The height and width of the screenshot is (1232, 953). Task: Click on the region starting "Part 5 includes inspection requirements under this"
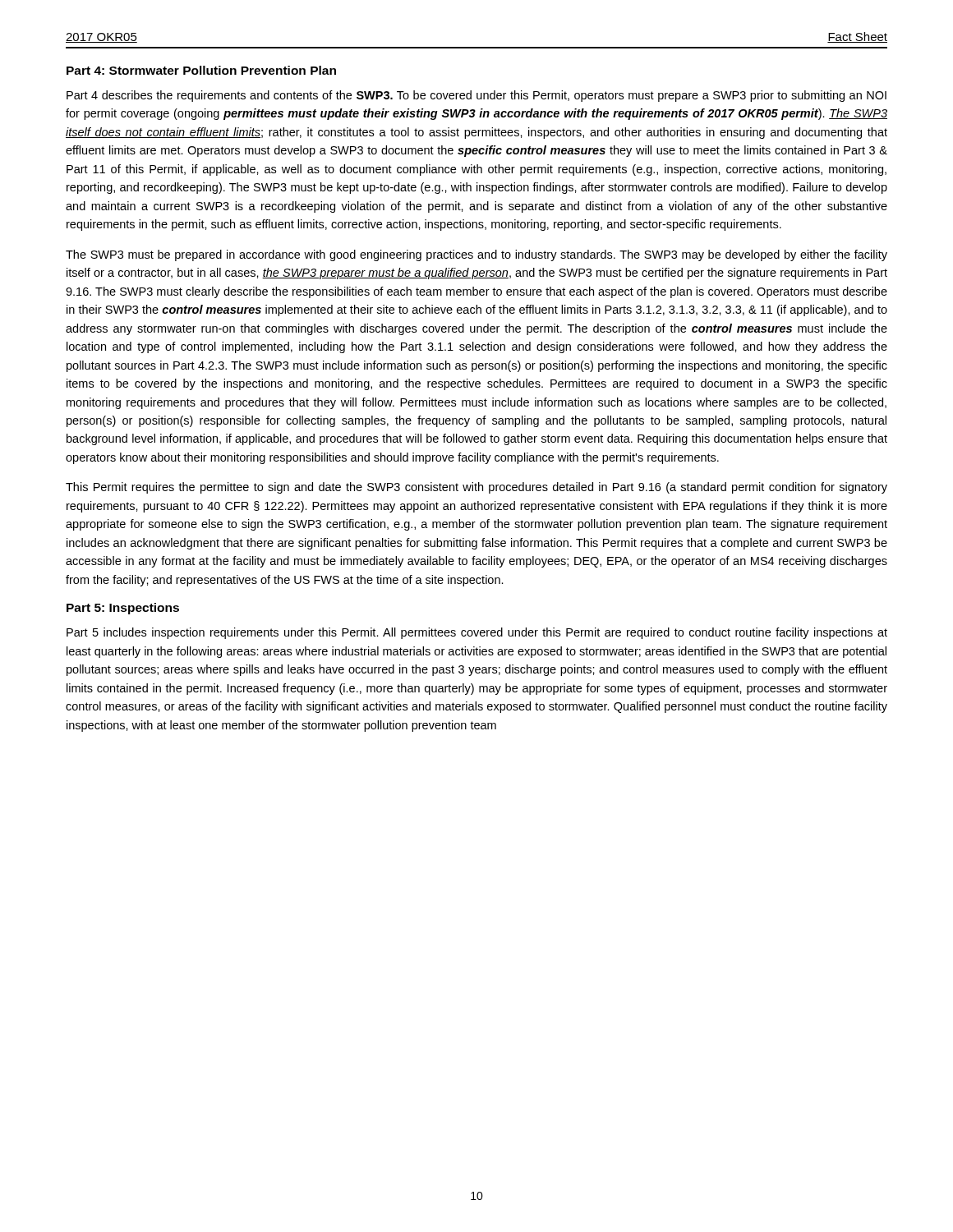pyautogui.click(x=476, y=679)
